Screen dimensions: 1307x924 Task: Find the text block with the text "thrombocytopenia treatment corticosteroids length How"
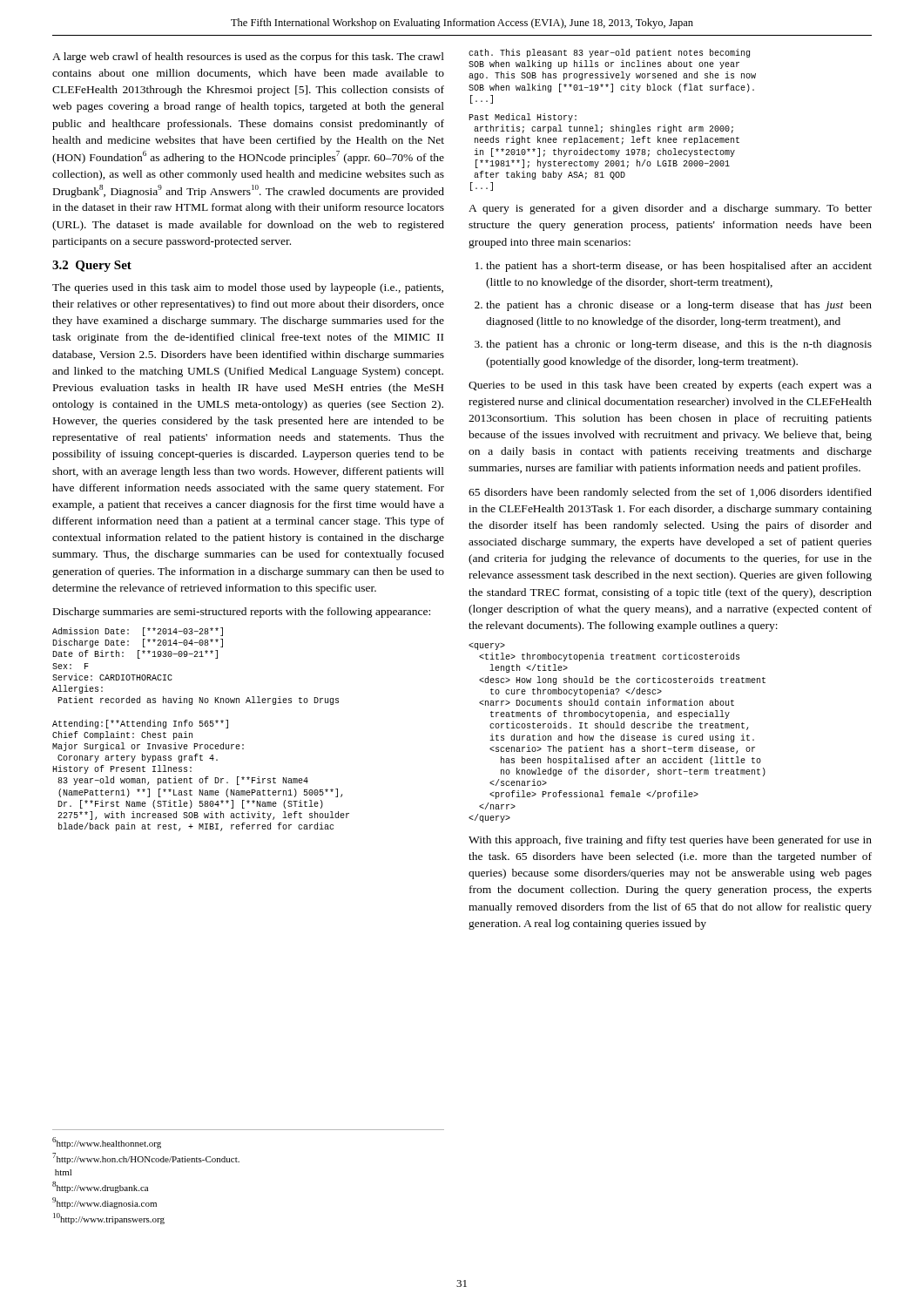[670, 732]
